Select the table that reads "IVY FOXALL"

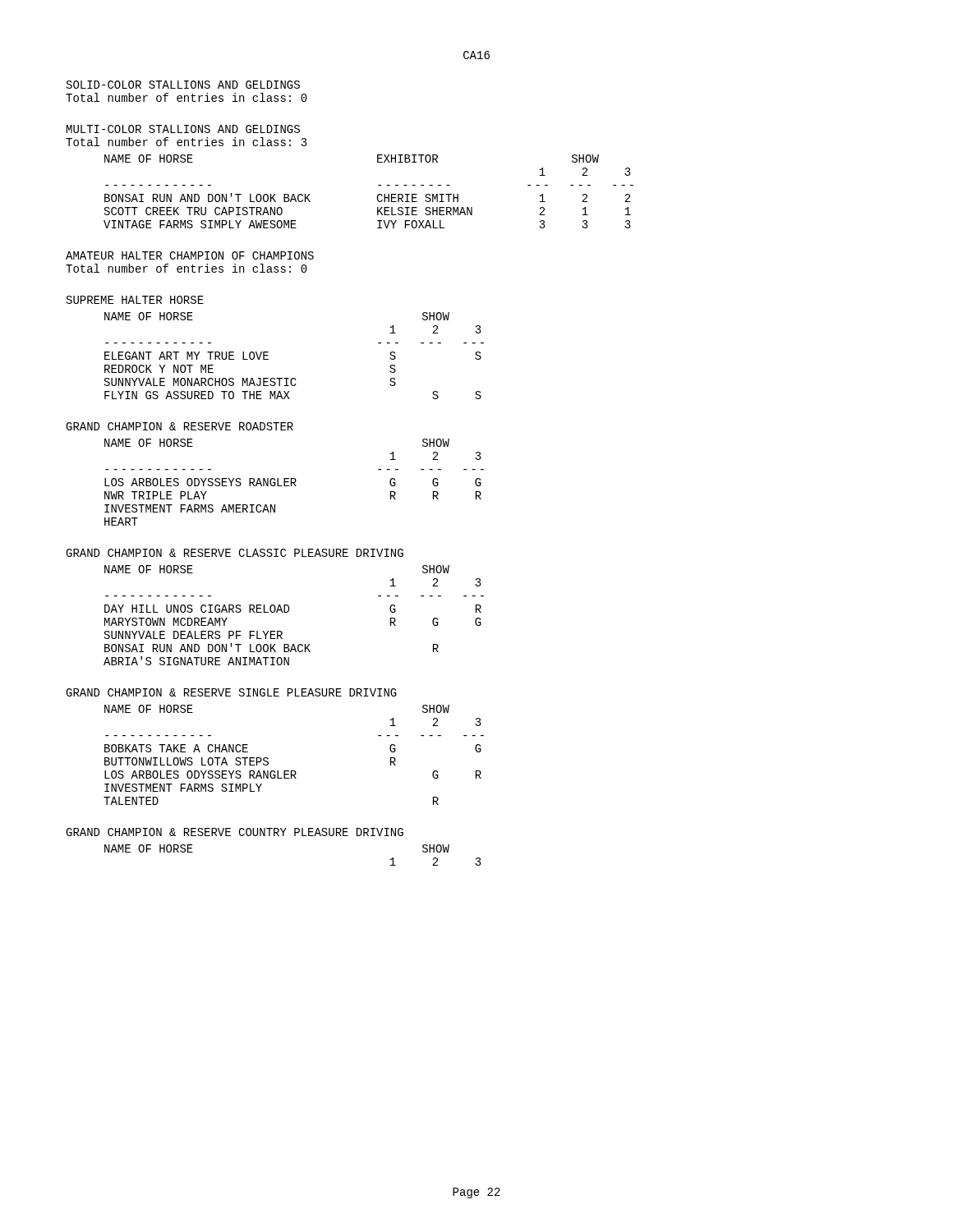(x=485, y=192)
